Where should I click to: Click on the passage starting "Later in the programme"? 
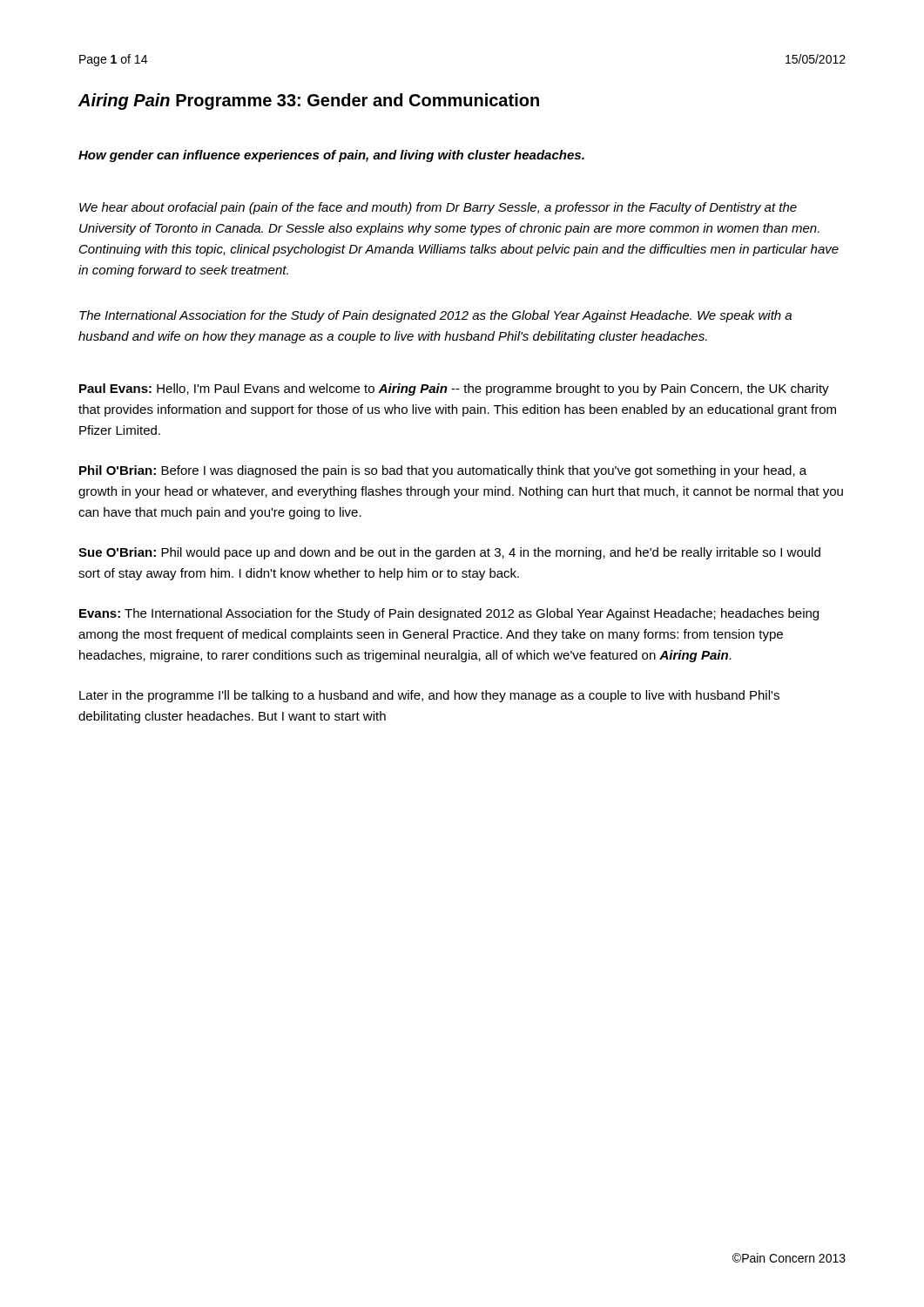coord(429,705)
